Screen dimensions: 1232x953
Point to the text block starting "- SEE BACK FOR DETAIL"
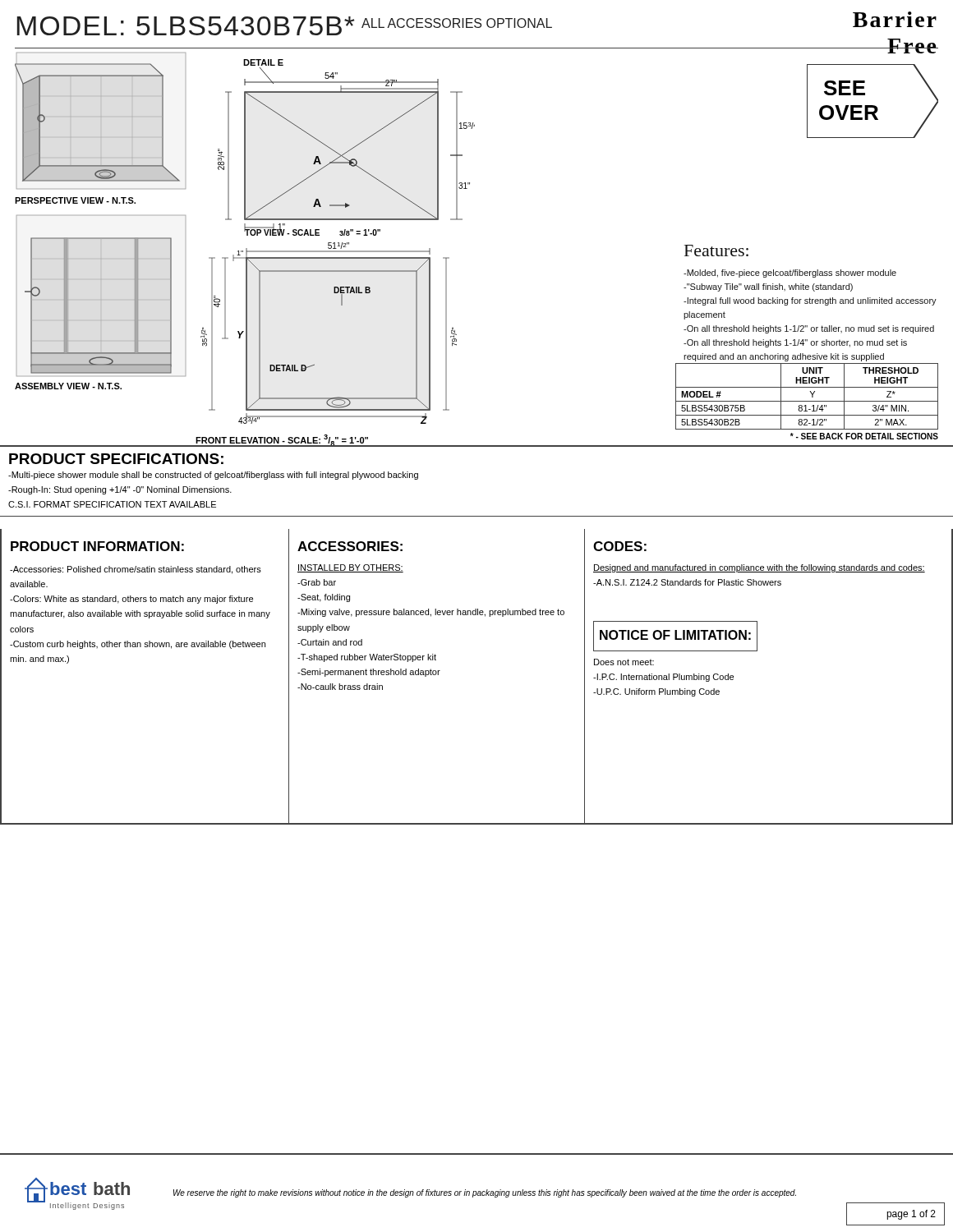(x=864, y=437)
